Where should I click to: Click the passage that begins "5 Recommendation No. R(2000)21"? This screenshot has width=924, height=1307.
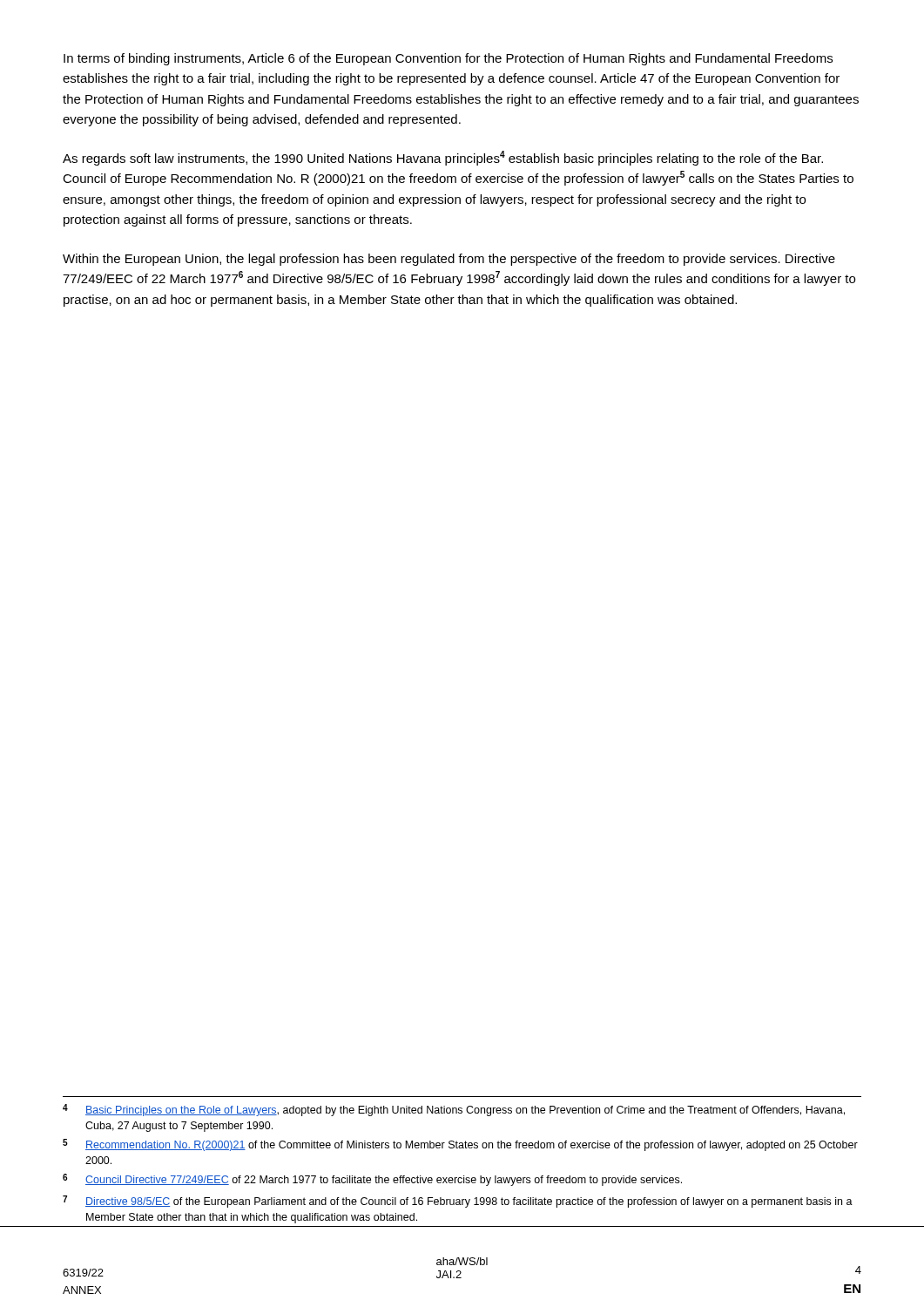pos(462,1153)
